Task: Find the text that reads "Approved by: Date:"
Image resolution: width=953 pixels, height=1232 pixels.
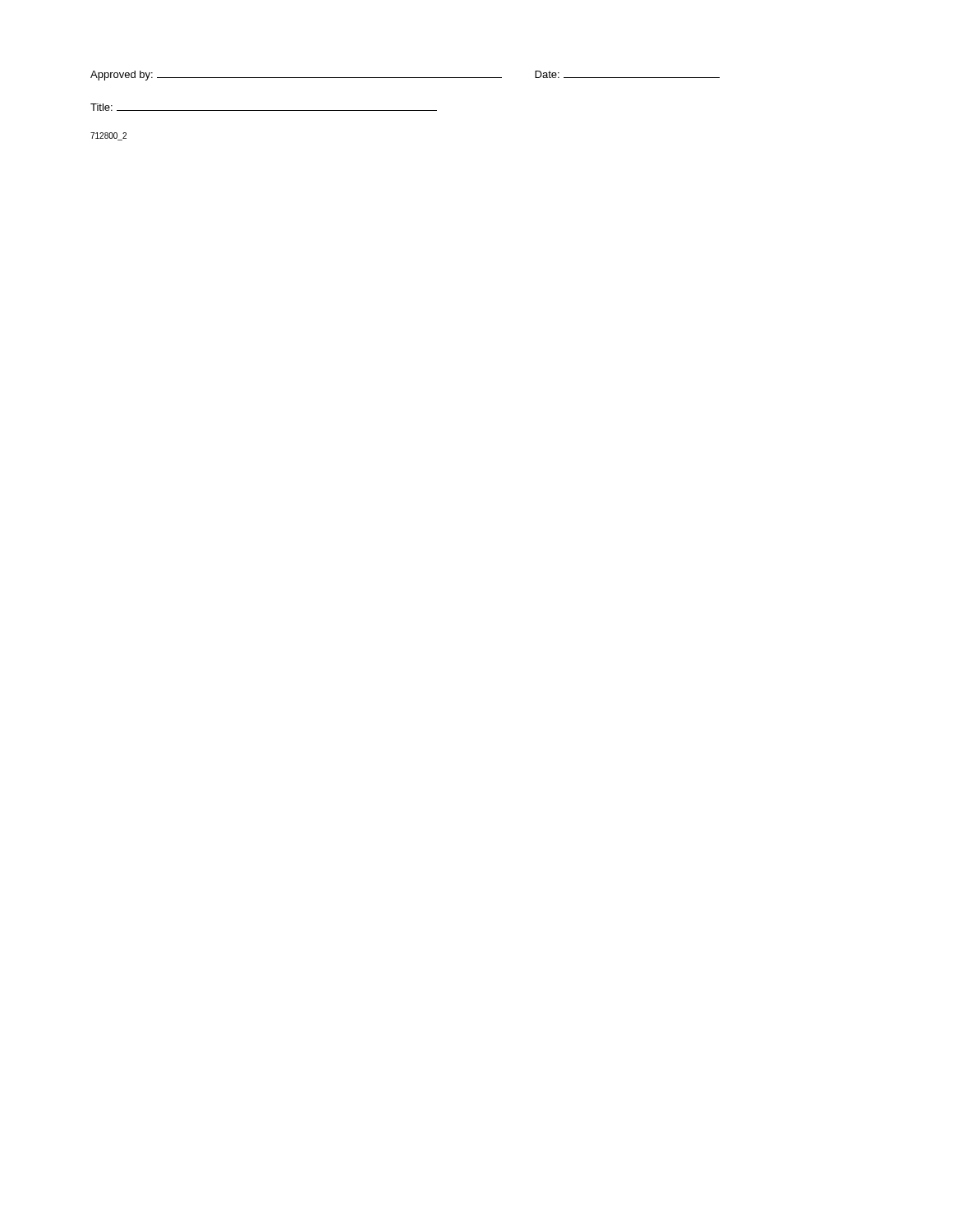Action: pyautogui.click(x=405, y=73)
